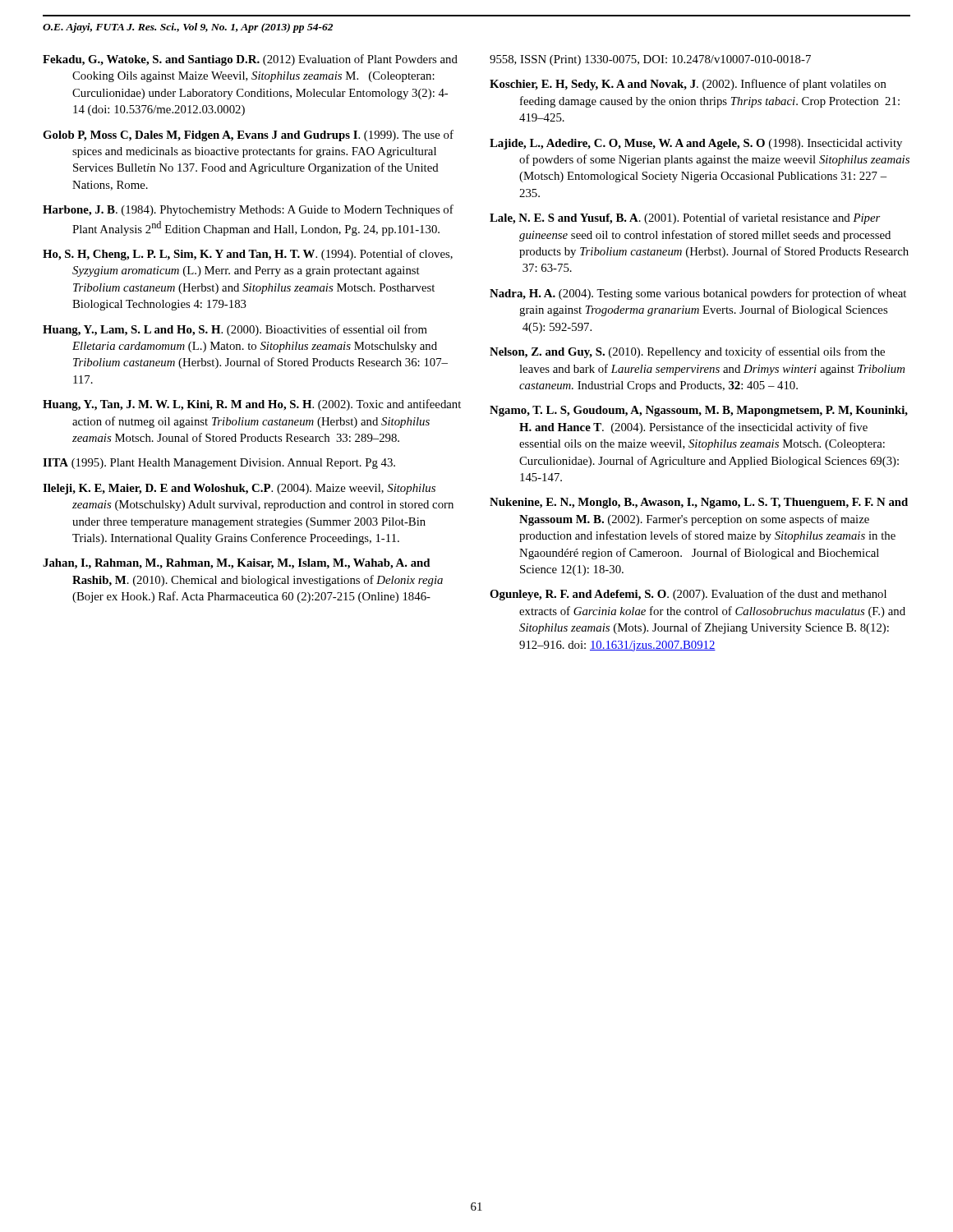
Task: Find the text block starting "Jahan, I., Rahman, M., Rahman,"
Action: tap(243, 580)
